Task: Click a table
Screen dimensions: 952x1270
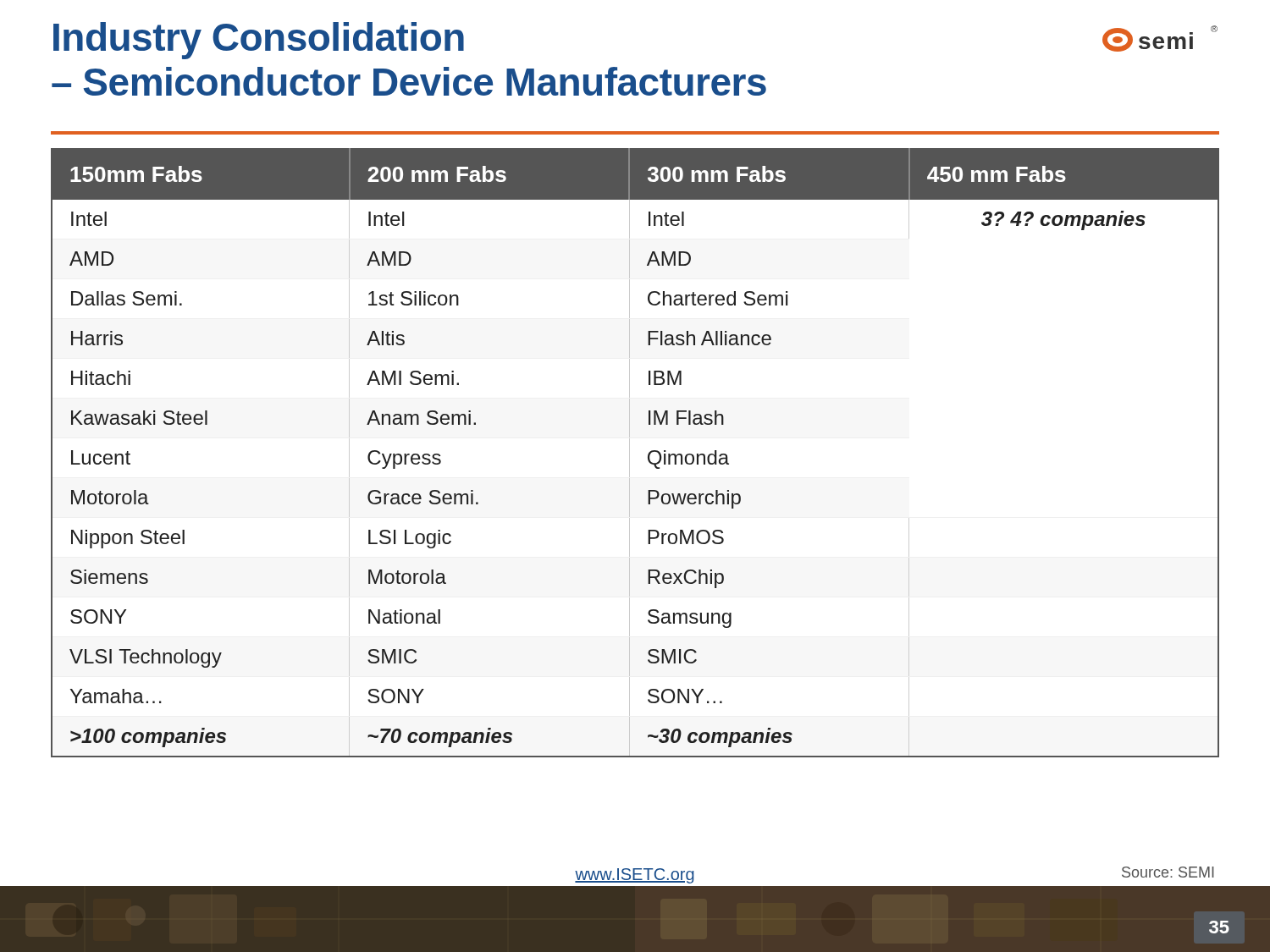Action: point(635,472)
